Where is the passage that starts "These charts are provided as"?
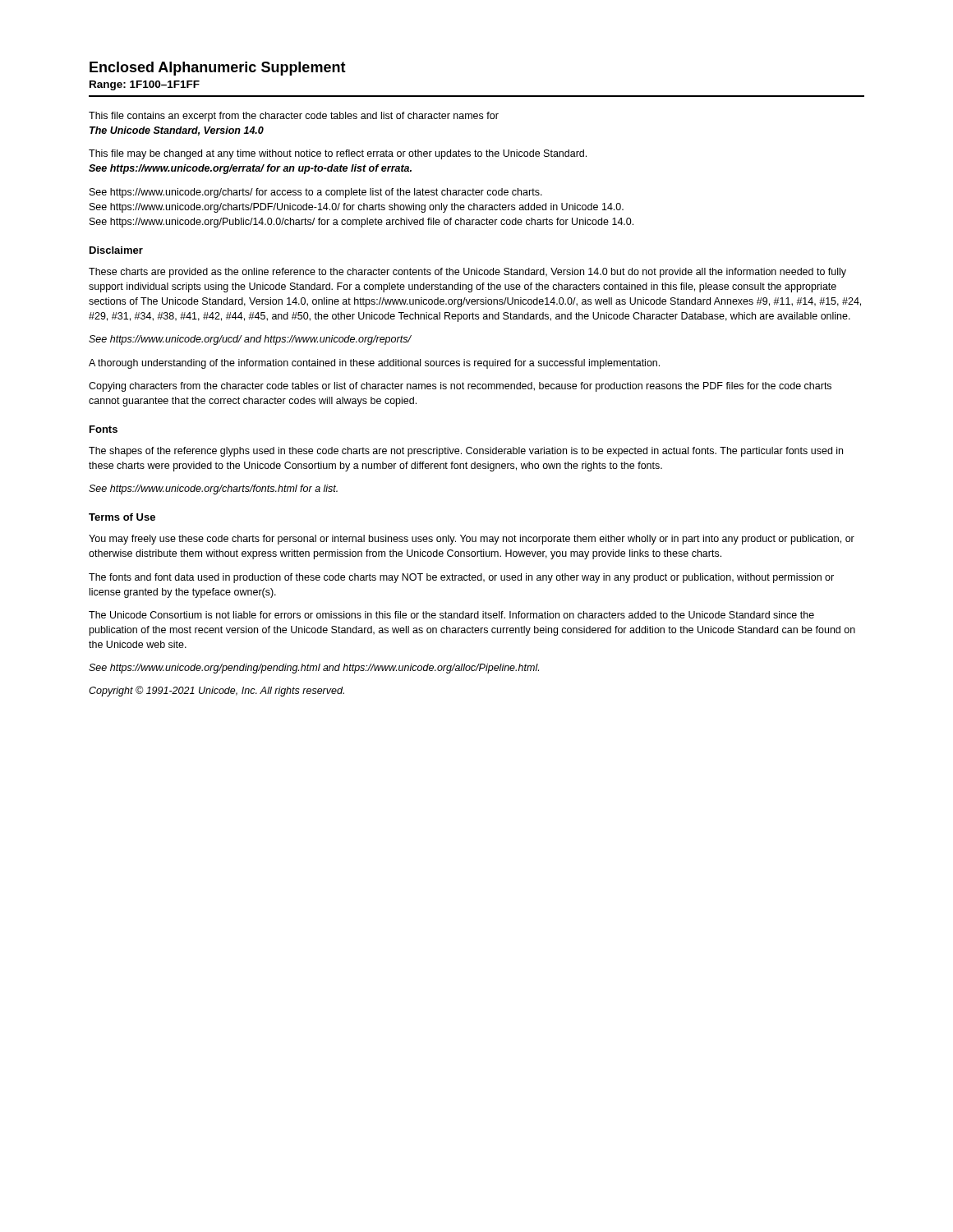The width and height of the screenshot is (953, 1232). tap(475, 294)
